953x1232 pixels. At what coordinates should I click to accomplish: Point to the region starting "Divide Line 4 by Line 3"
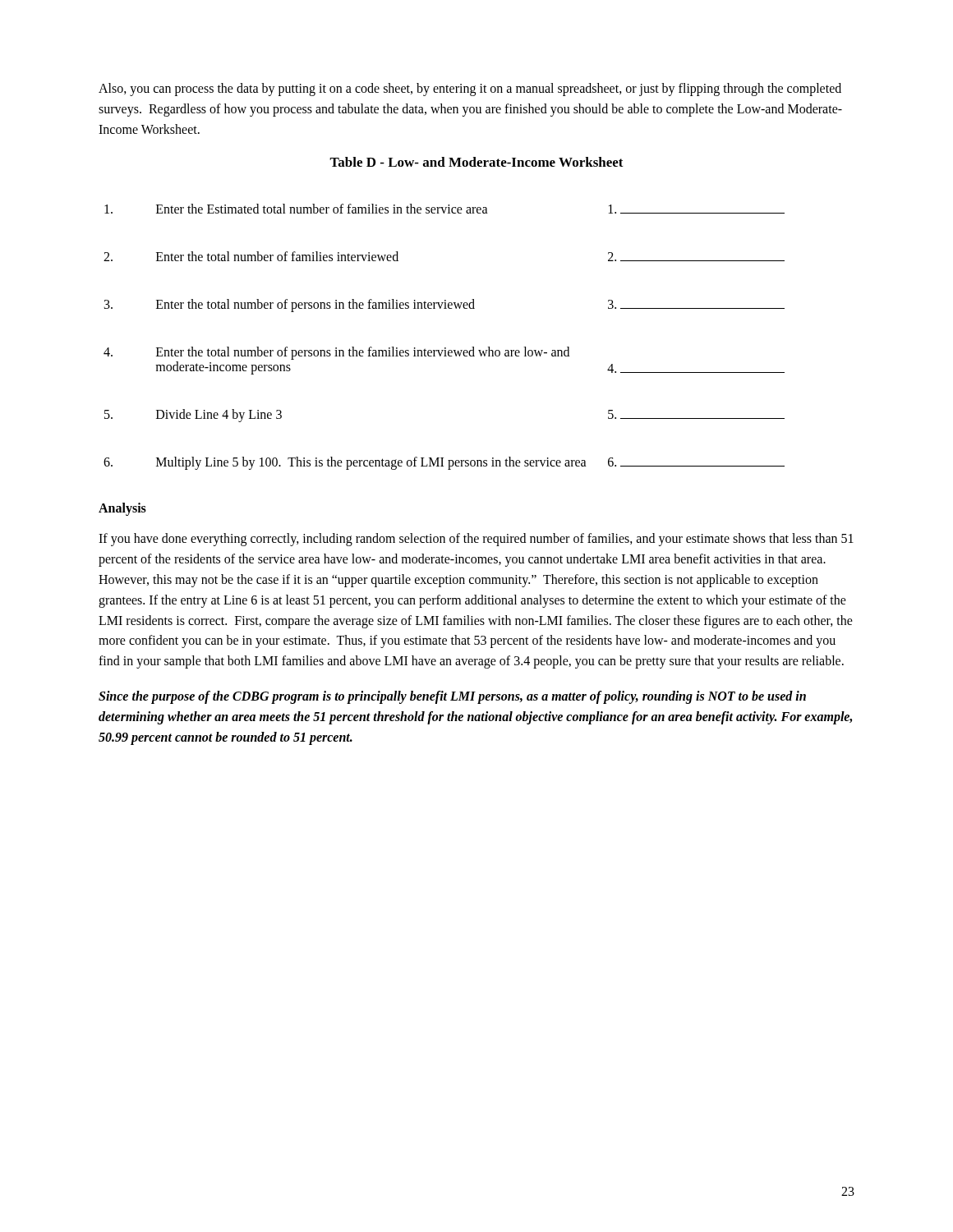coord(219,415)
